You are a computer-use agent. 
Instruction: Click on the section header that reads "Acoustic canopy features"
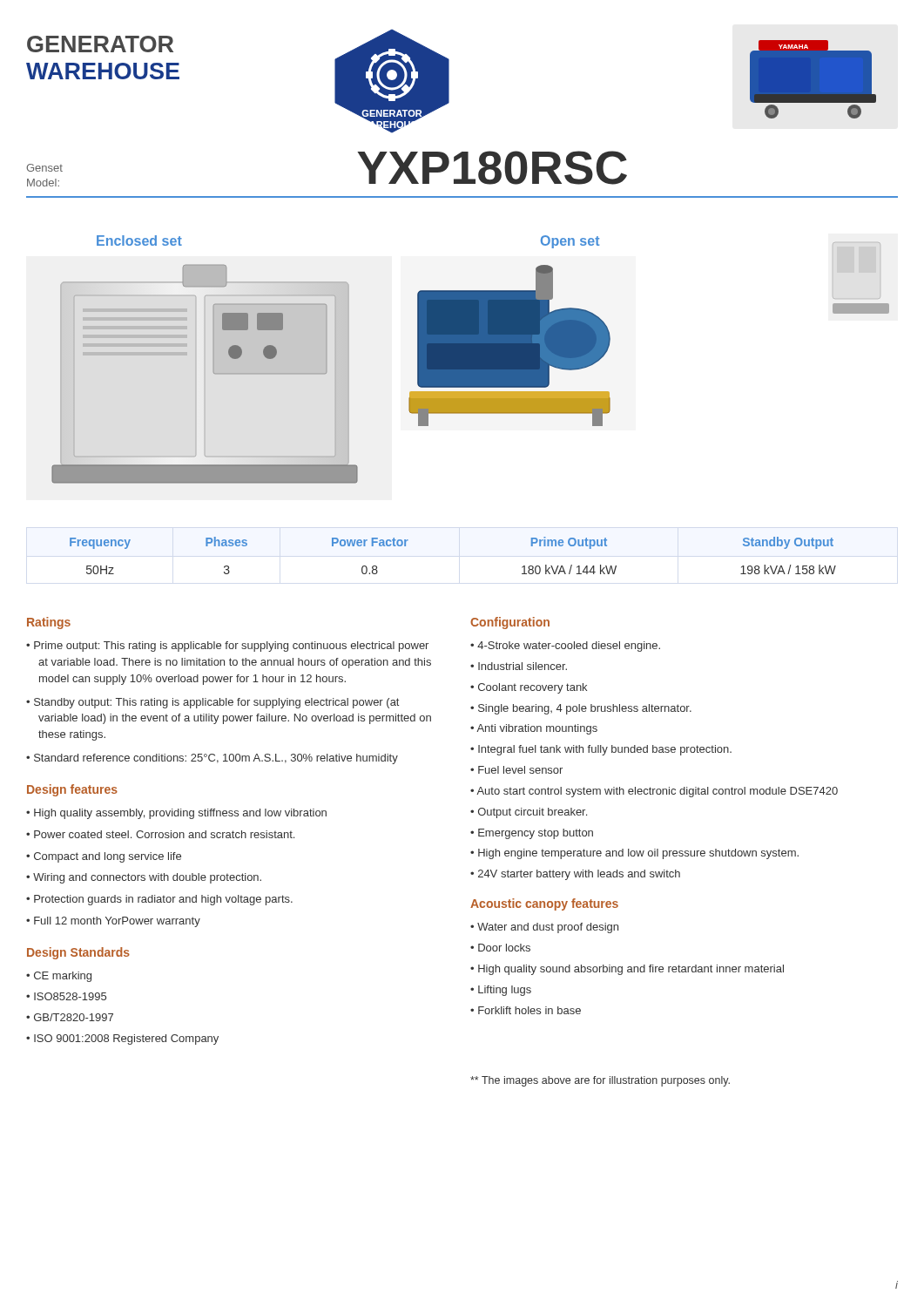pos(544,904)
